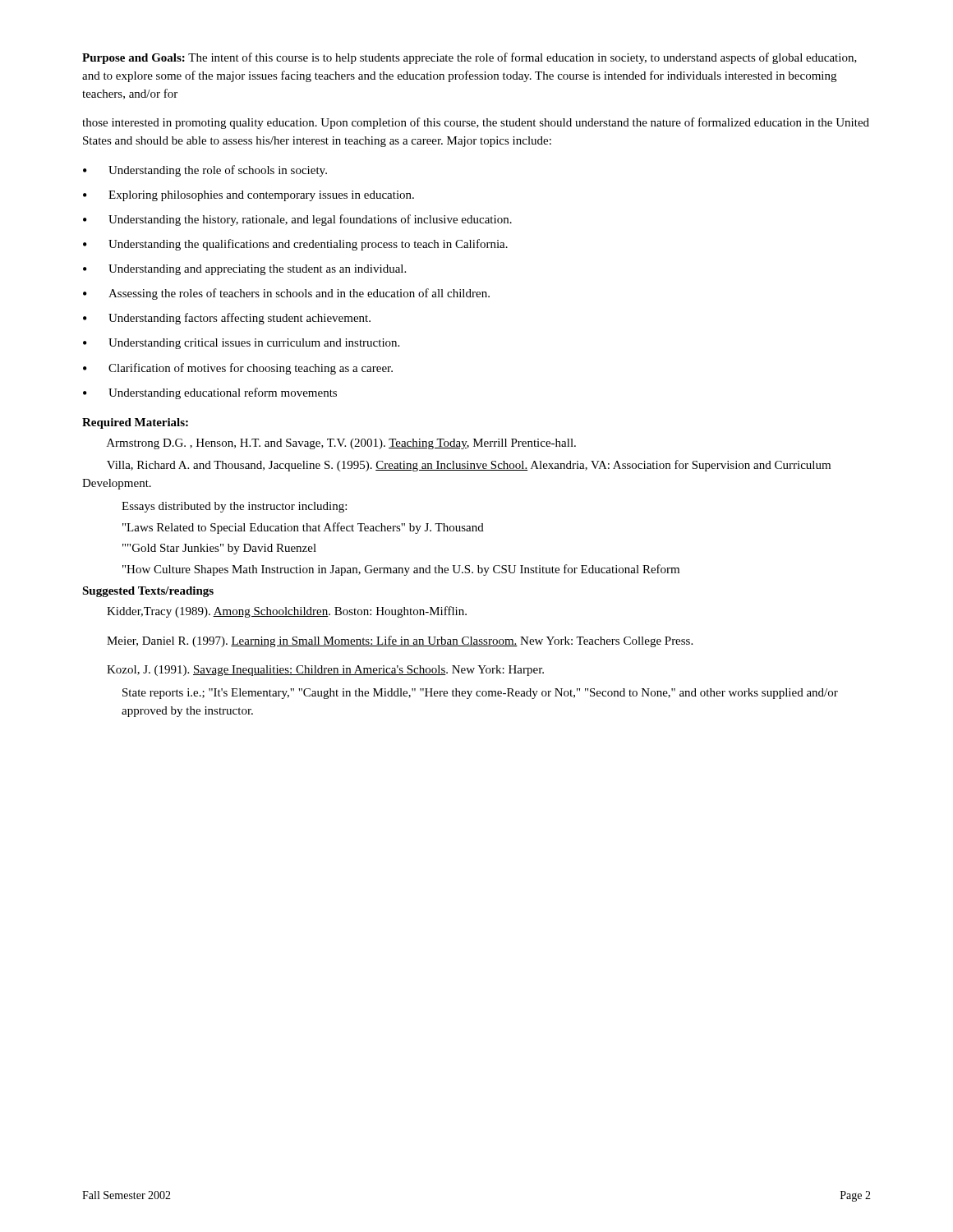This screenshot has height=1232, width=953.
Task: Point to the block beginning "Armstrong D.G. , Henson, H.T. and Savage, T.V."
Action: [329, 442]
